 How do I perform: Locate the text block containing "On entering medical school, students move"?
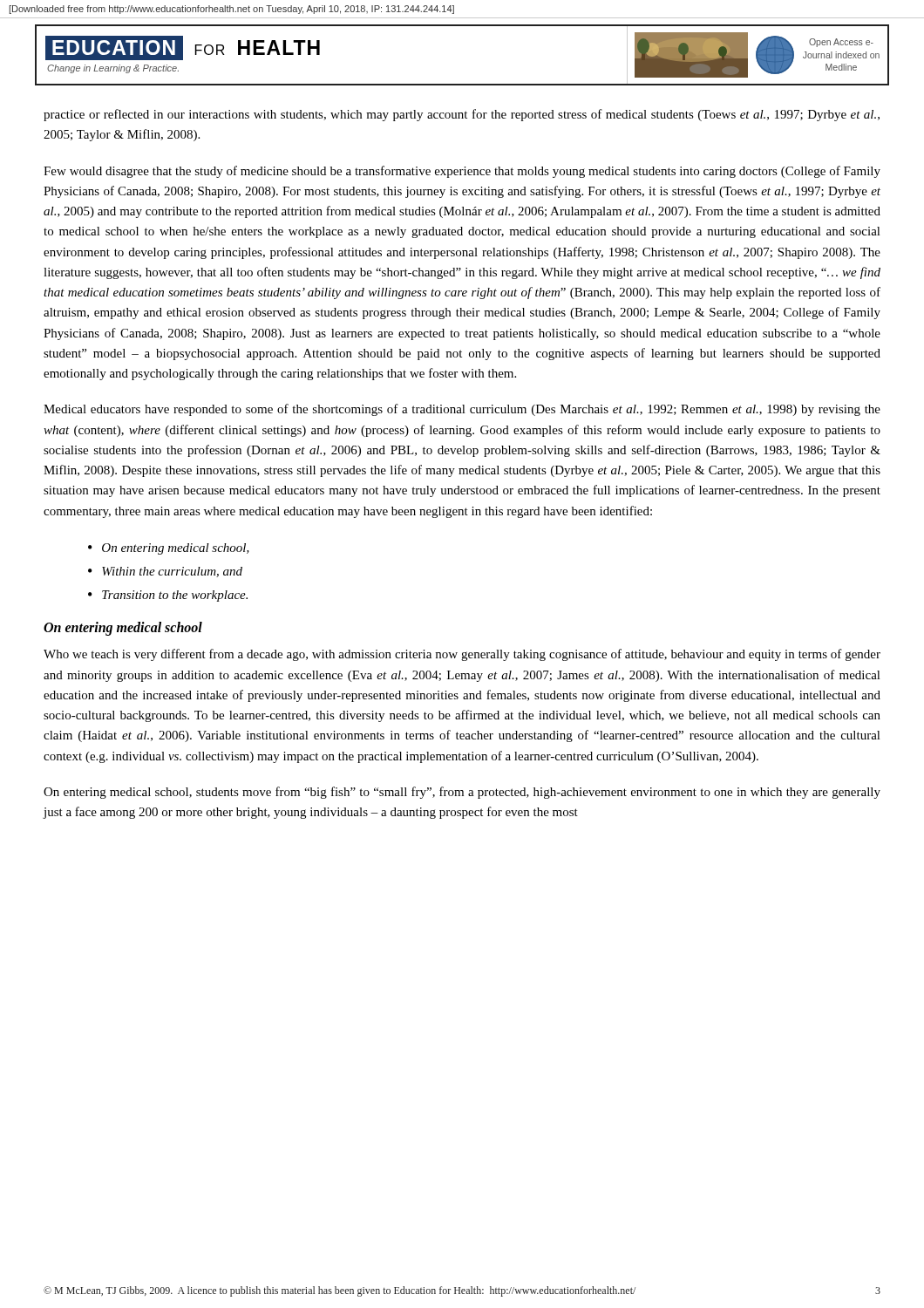click(462, 802)
